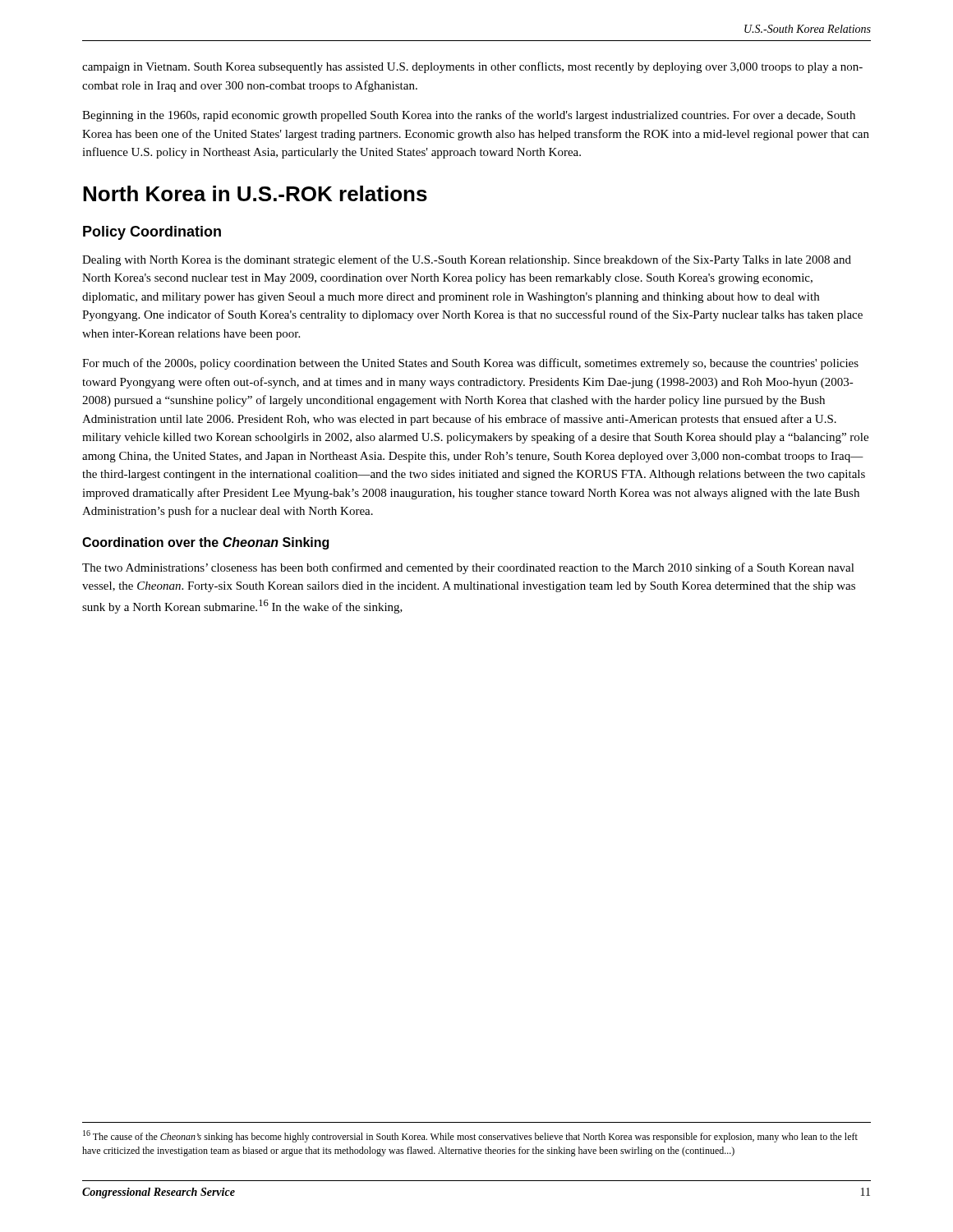Screen dimensions: 1232x953
Task: Locate the block of text that opens with "Beginning in the"
Action: [476, 134]
